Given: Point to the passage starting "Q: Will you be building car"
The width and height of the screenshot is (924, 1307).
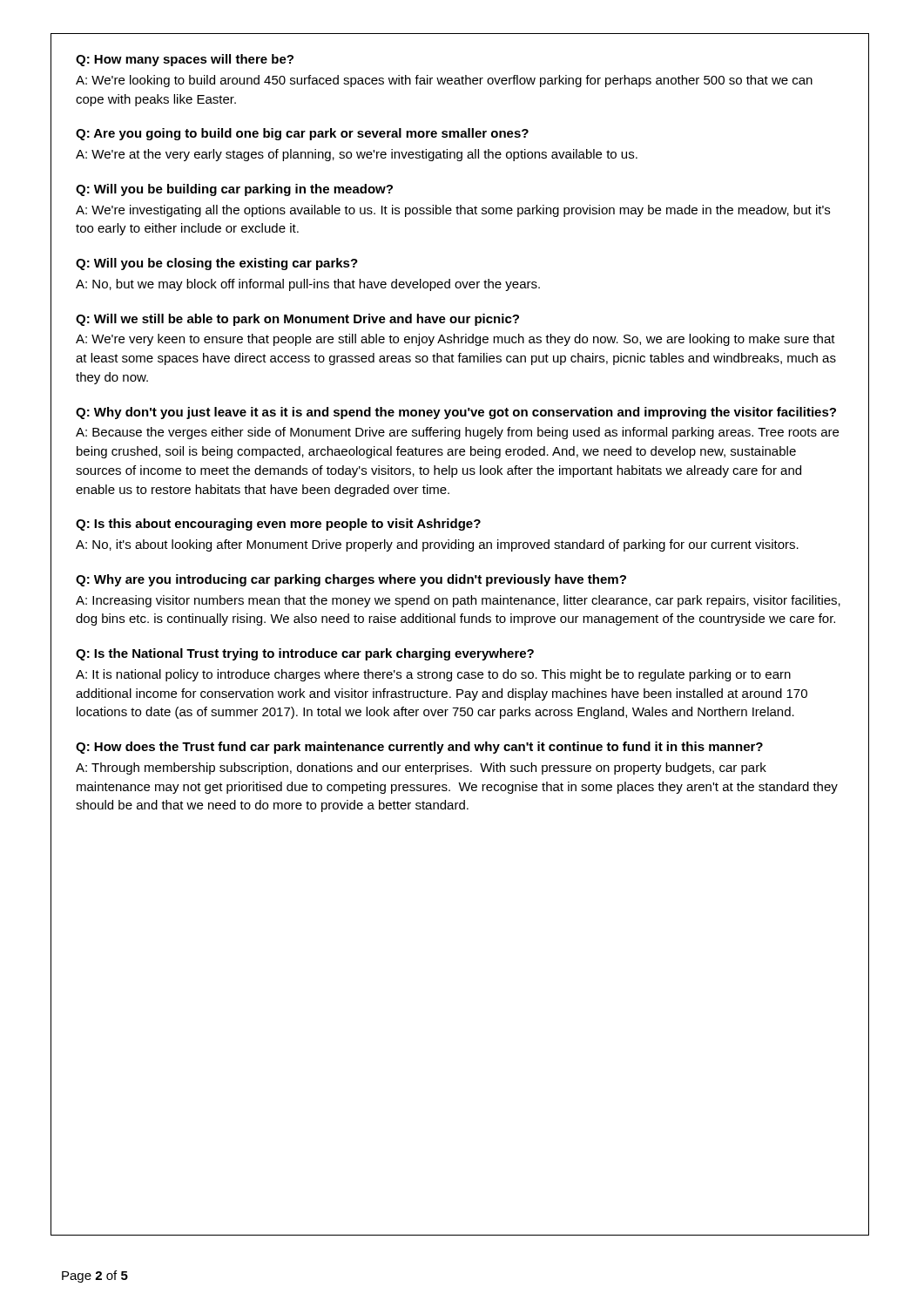Looking at the screenshot, I should 460,209.
